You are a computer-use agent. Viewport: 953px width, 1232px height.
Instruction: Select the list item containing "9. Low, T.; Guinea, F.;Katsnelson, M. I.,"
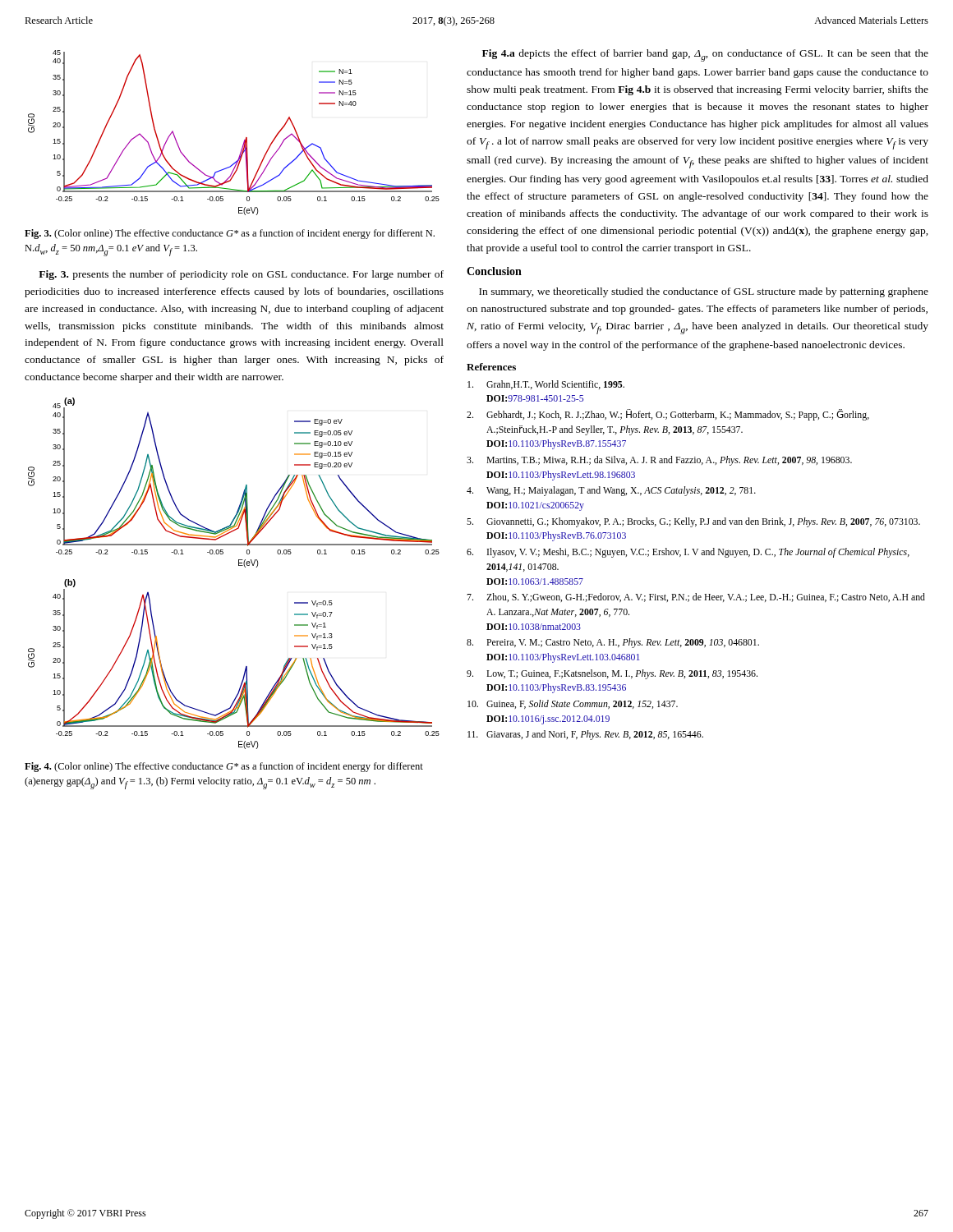(x=698, y=681)
